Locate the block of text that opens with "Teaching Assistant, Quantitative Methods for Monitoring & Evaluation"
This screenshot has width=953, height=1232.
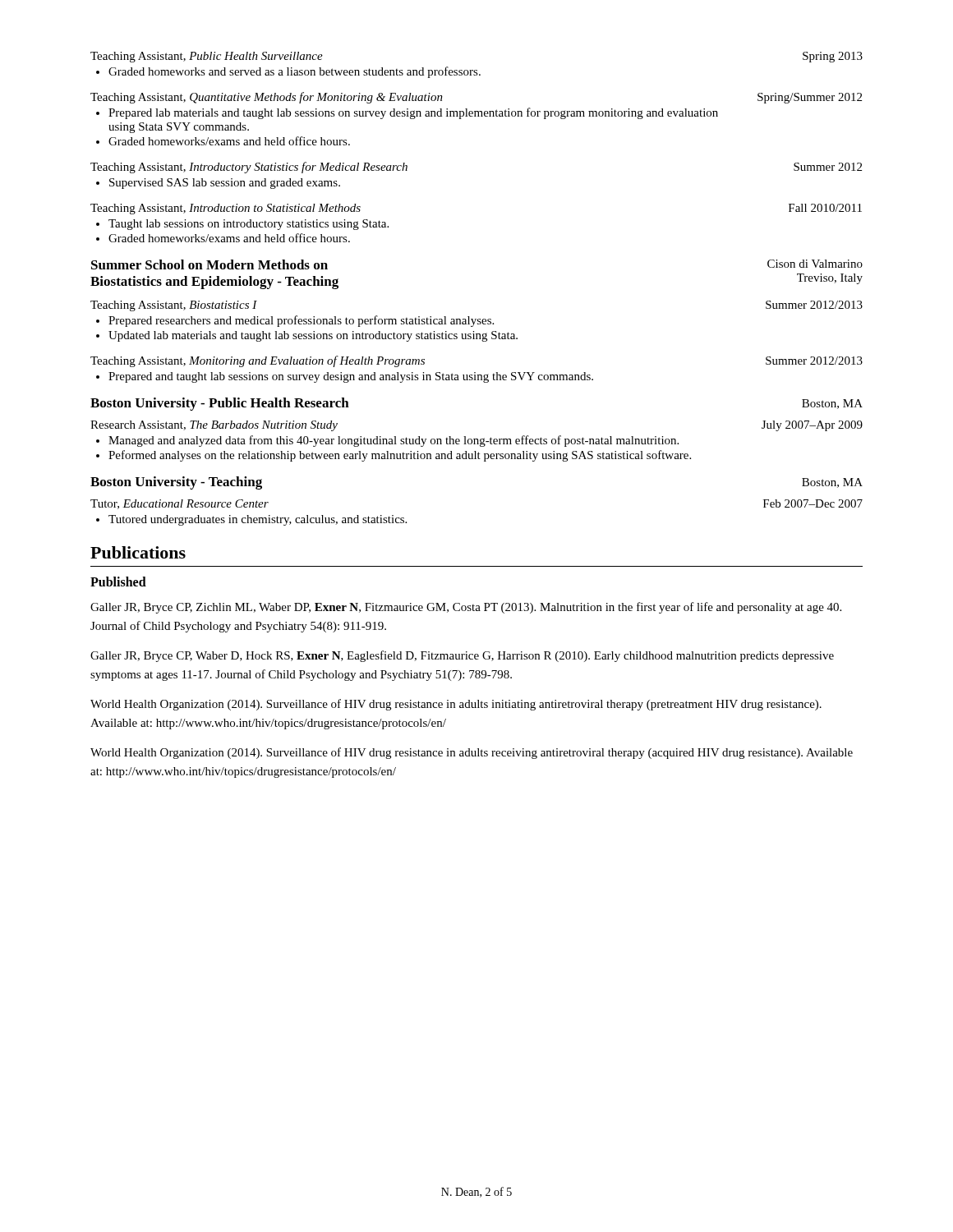(476, 120)
